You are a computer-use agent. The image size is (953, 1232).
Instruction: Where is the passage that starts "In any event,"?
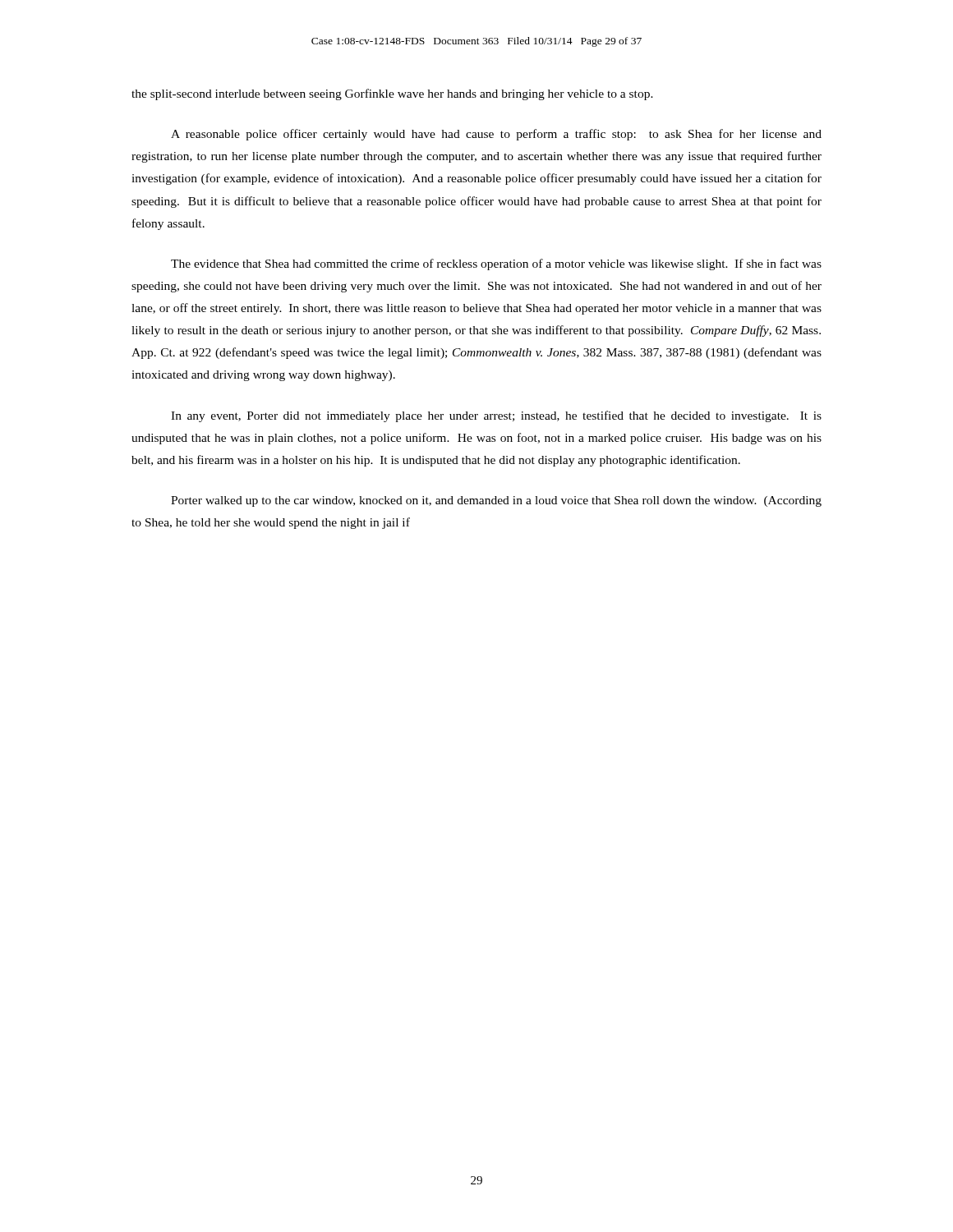[476, 437]
